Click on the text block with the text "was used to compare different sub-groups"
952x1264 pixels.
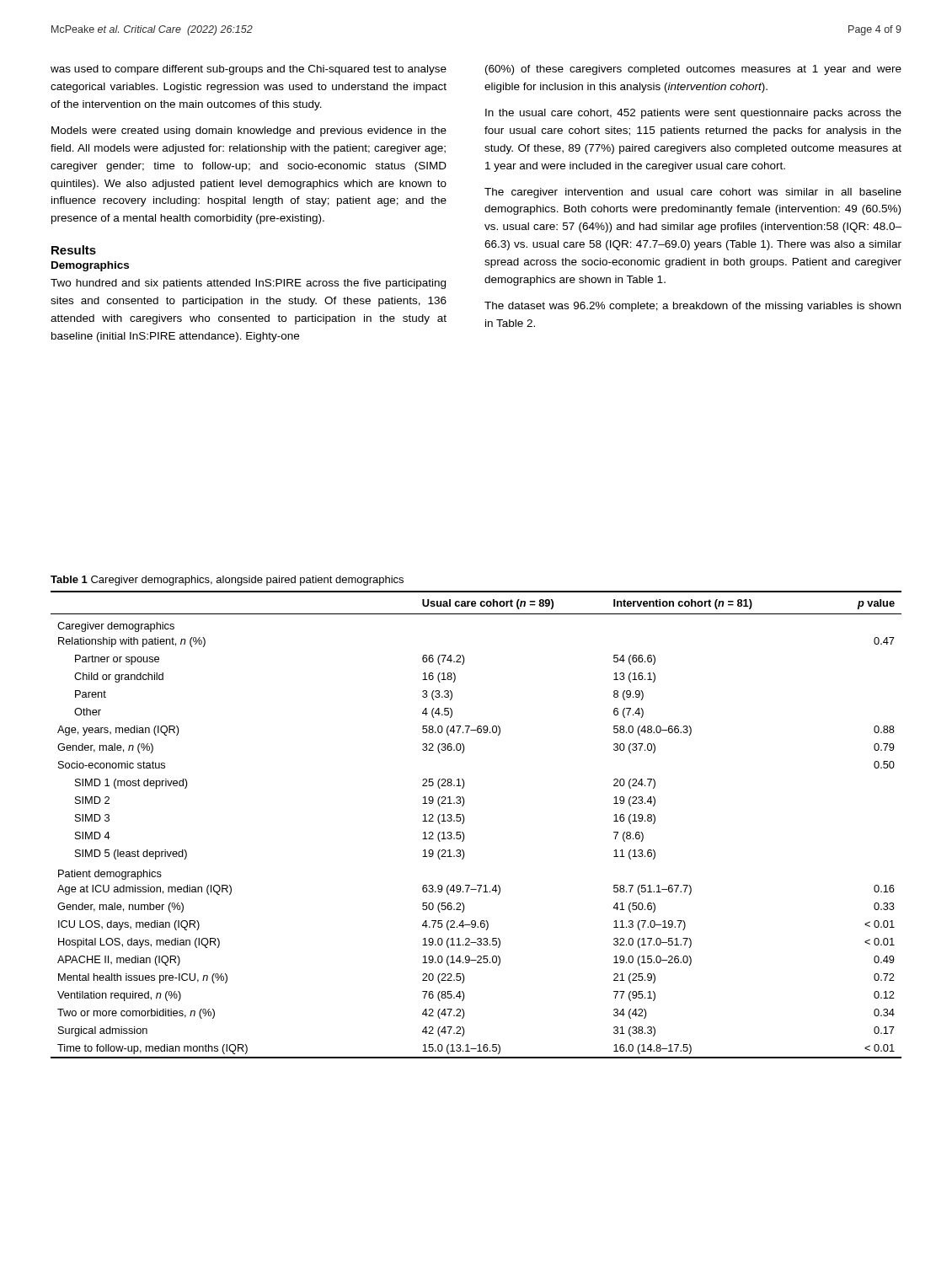[x=249, y=86]
